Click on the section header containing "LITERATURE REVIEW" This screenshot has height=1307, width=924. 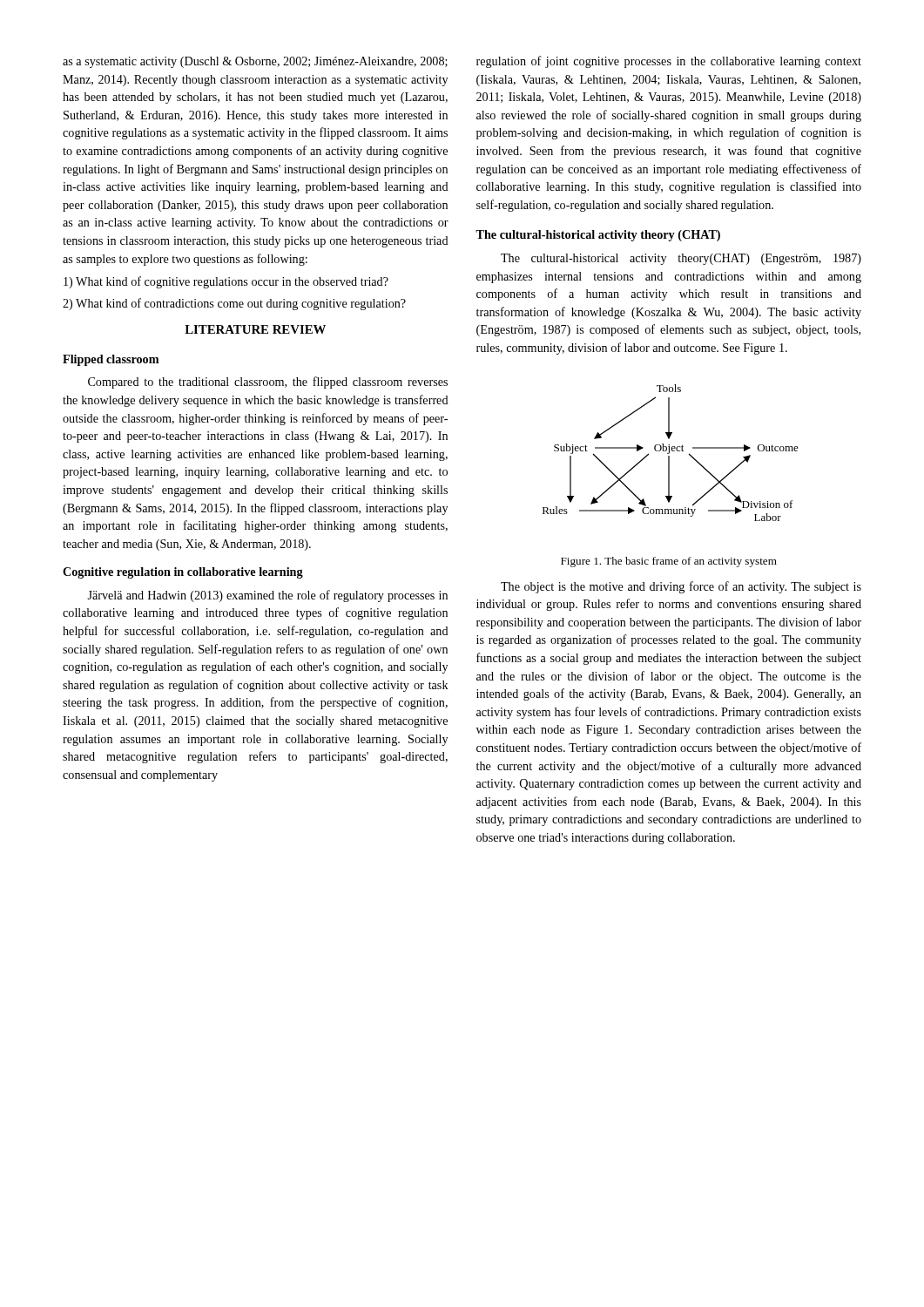tap(255, 330)
